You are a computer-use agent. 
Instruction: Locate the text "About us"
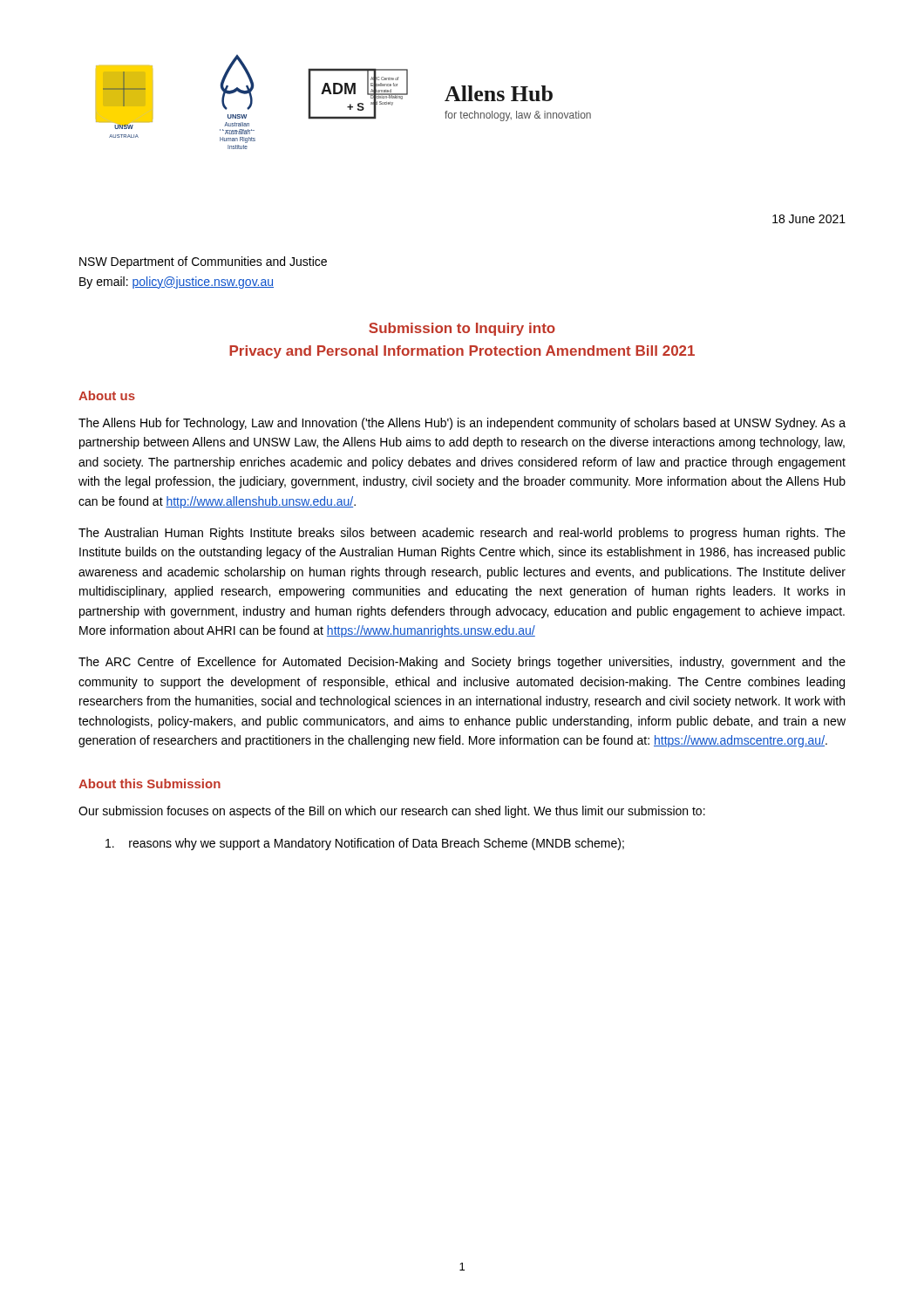(x=107, y=396)
